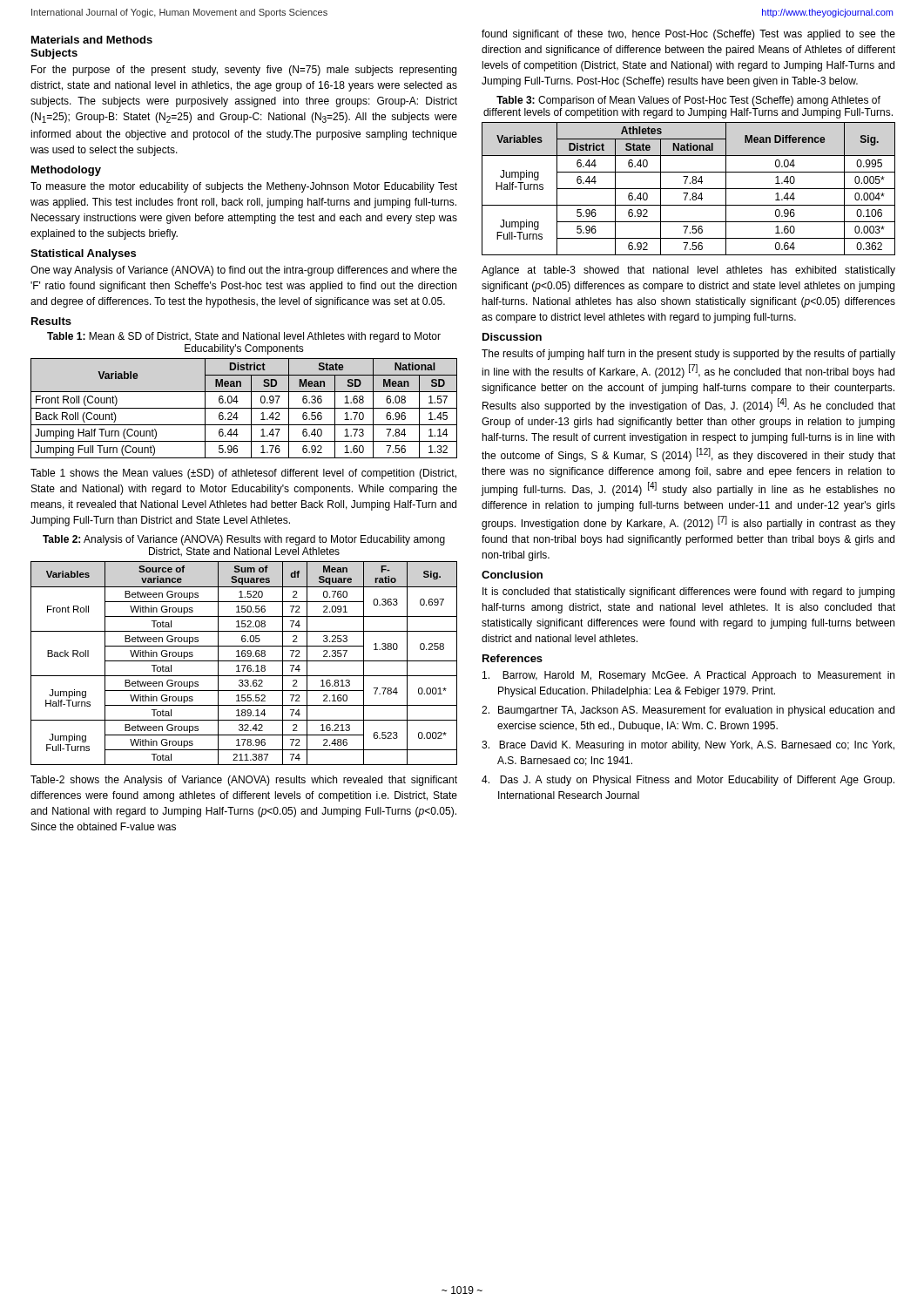Point to the passage starting "2. Baumgartner TA, Jackson AS."
This screenshot has height=1307, width=924.
[688, 718]
